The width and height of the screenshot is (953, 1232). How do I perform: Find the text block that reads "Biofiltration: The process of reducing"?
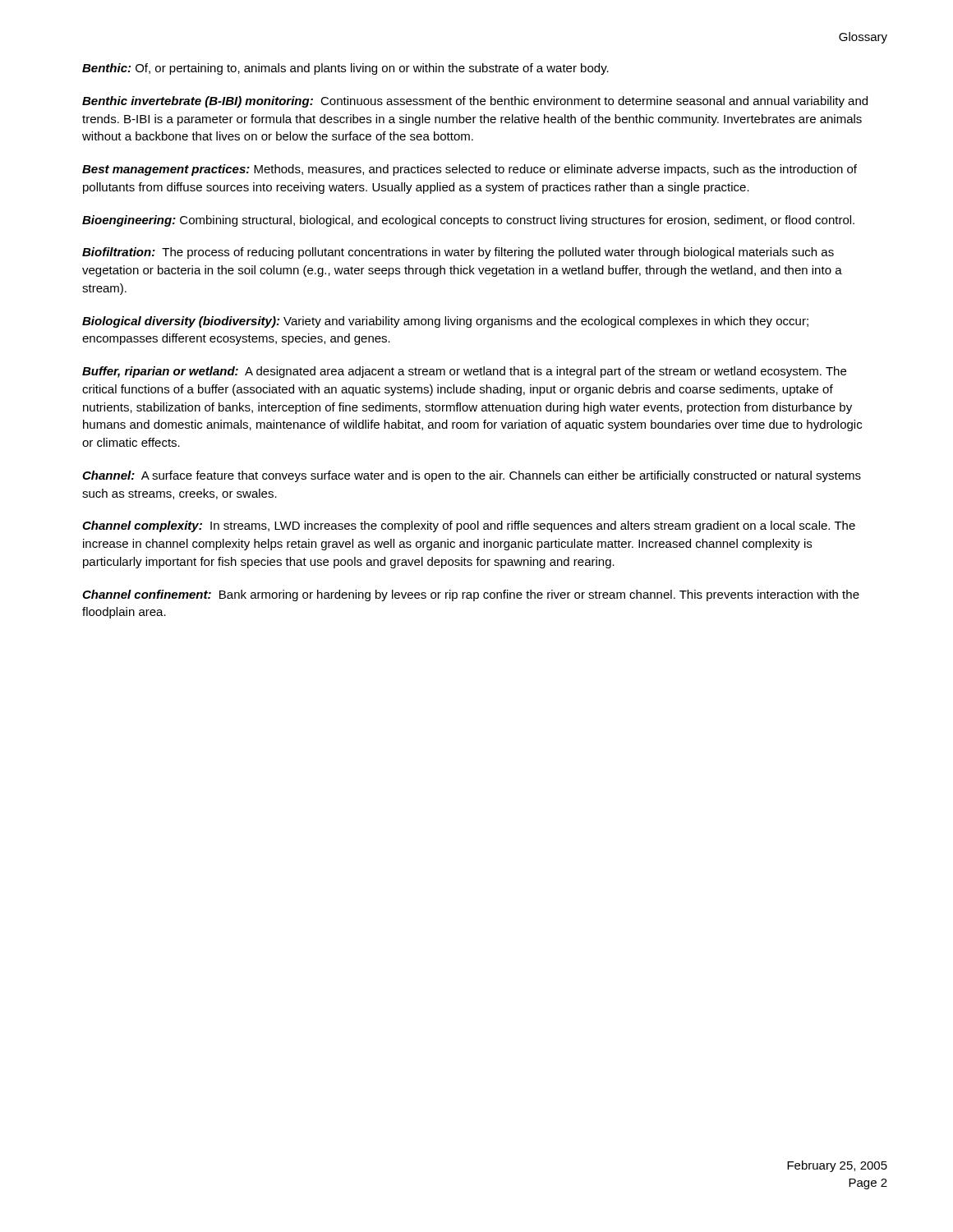coord(462,270)
